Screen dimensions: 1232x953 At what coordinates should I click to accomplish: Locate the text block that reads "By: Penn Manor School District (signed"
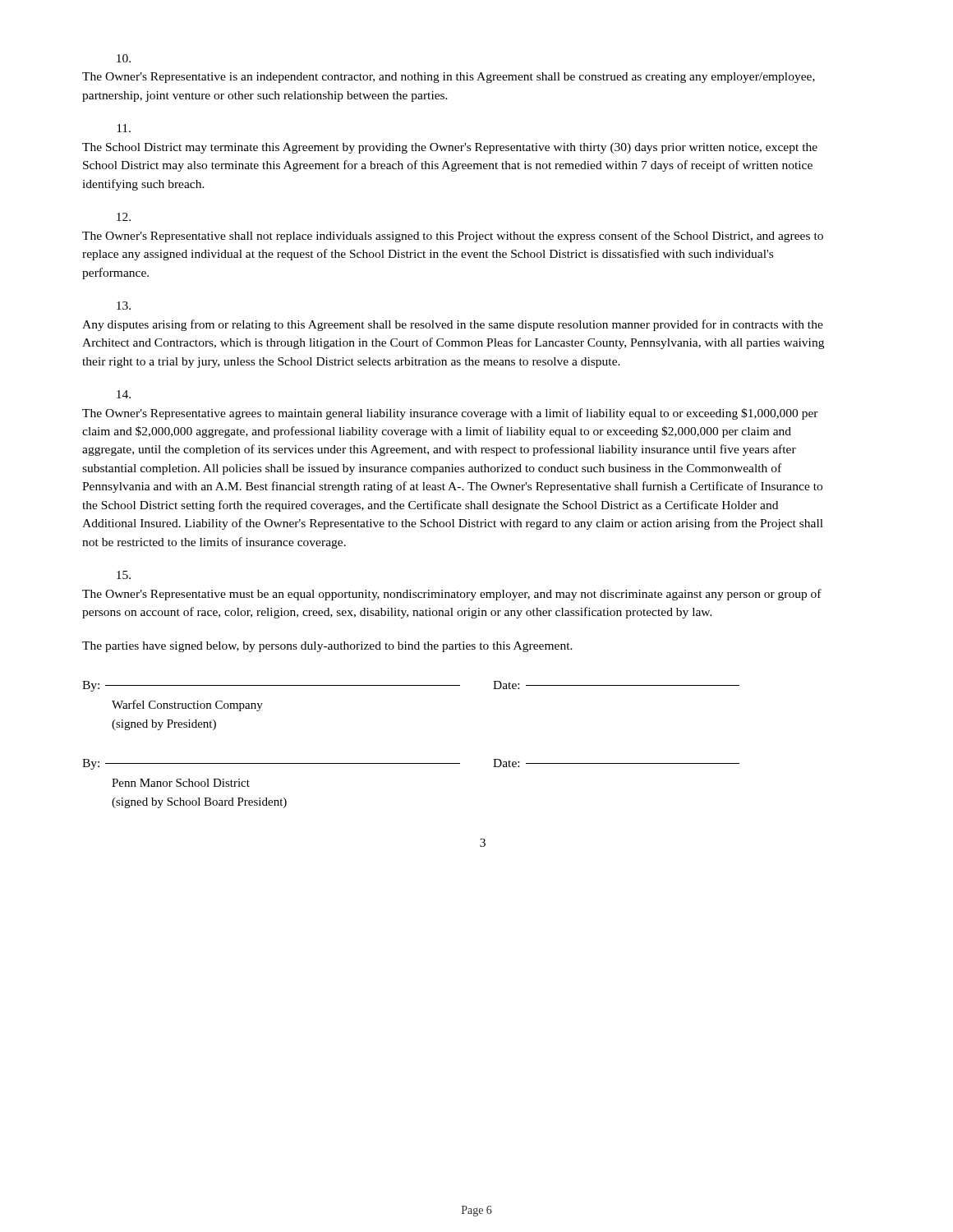(x=271, y=764)
